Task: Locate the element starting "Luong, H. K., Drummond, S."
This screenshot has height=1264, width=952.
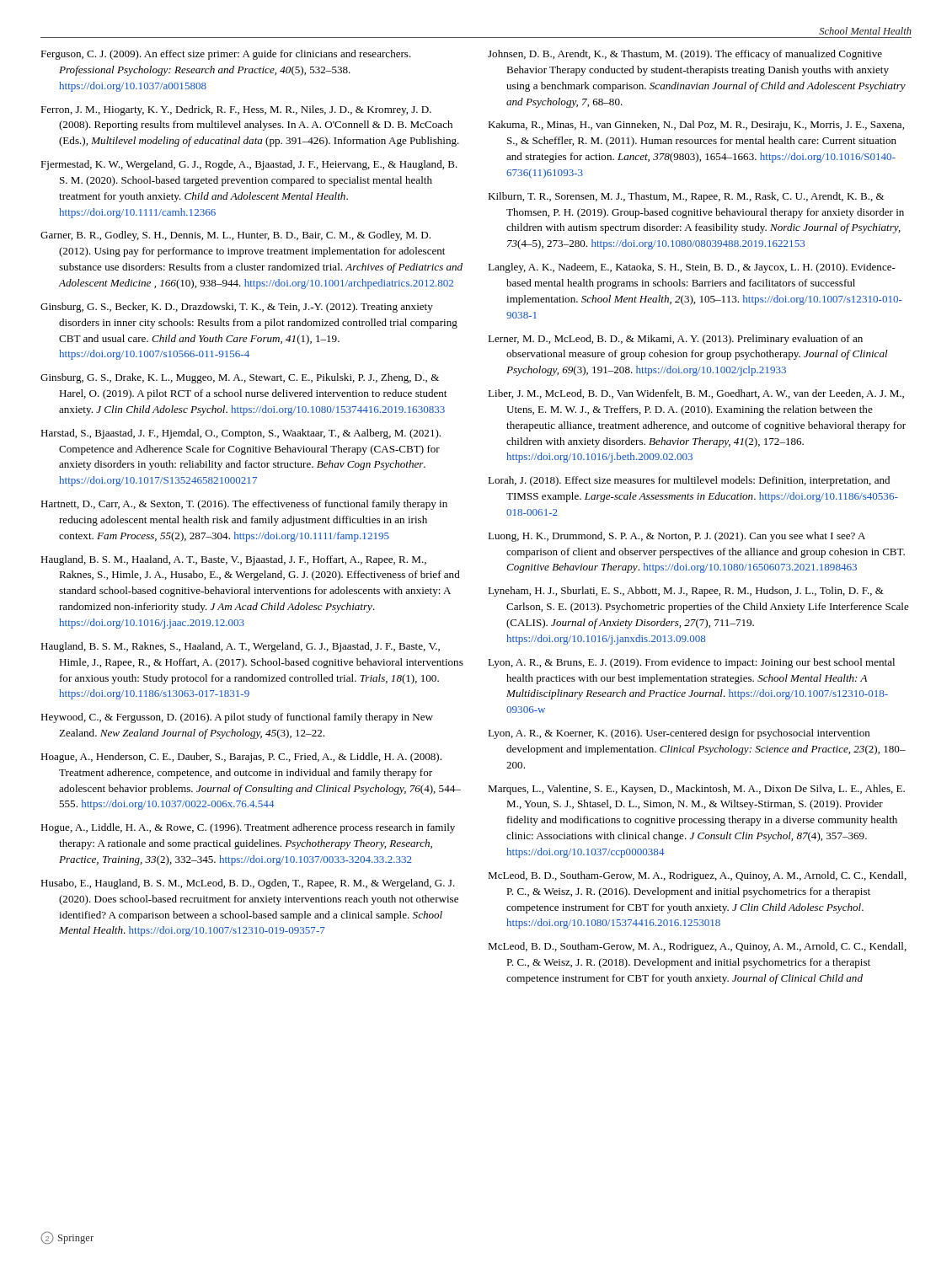Action: coord(697,551)
